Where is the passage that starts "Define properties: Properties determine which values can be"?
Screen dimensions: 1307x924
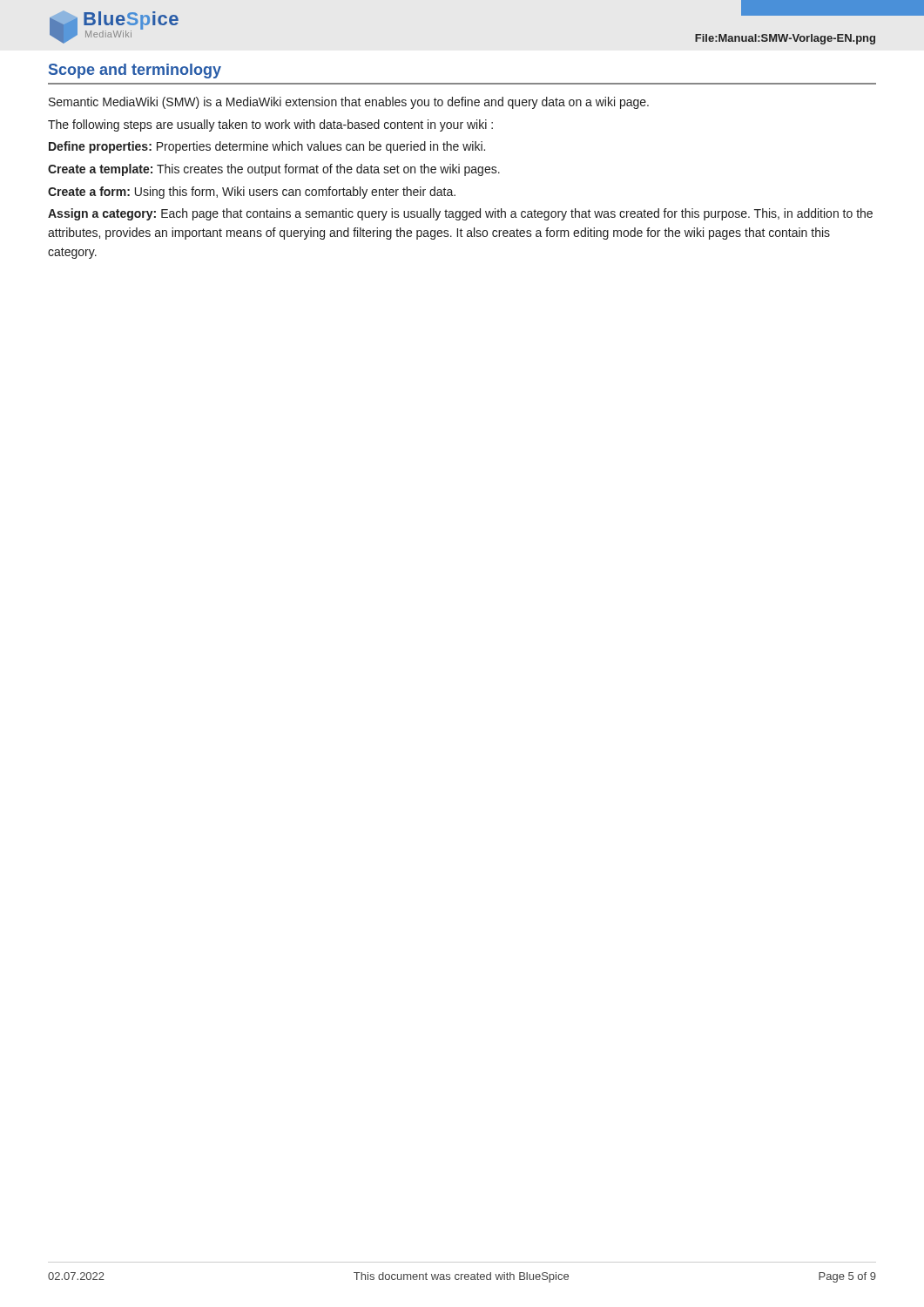tap(267, 147)
